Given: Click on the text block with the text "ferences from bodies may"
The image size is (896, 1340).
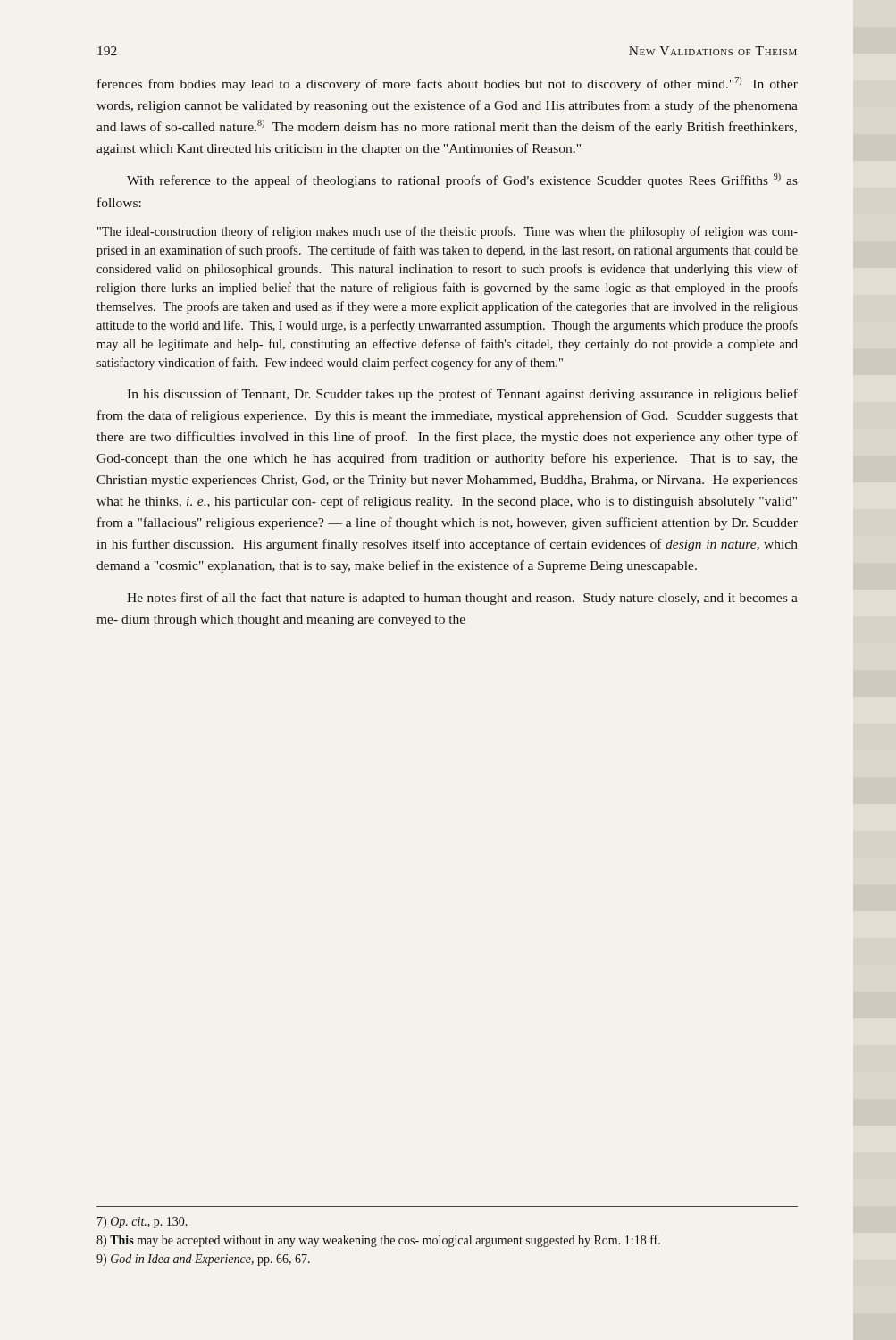Looking at the screenshot, I should point(447,115).
